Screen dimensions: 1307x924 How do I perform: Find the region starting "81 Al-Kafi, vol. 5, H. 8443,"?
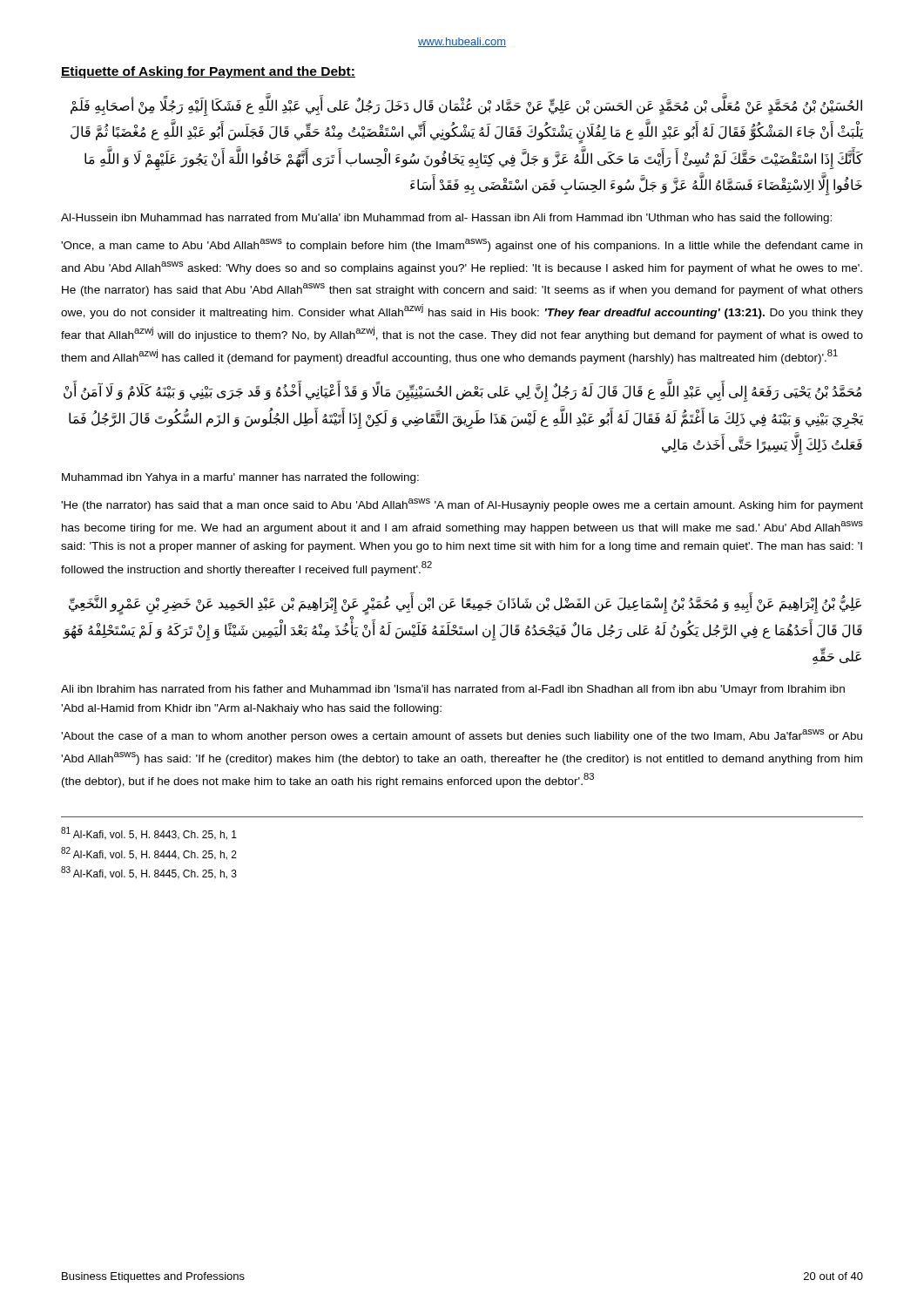click(149, 834)
